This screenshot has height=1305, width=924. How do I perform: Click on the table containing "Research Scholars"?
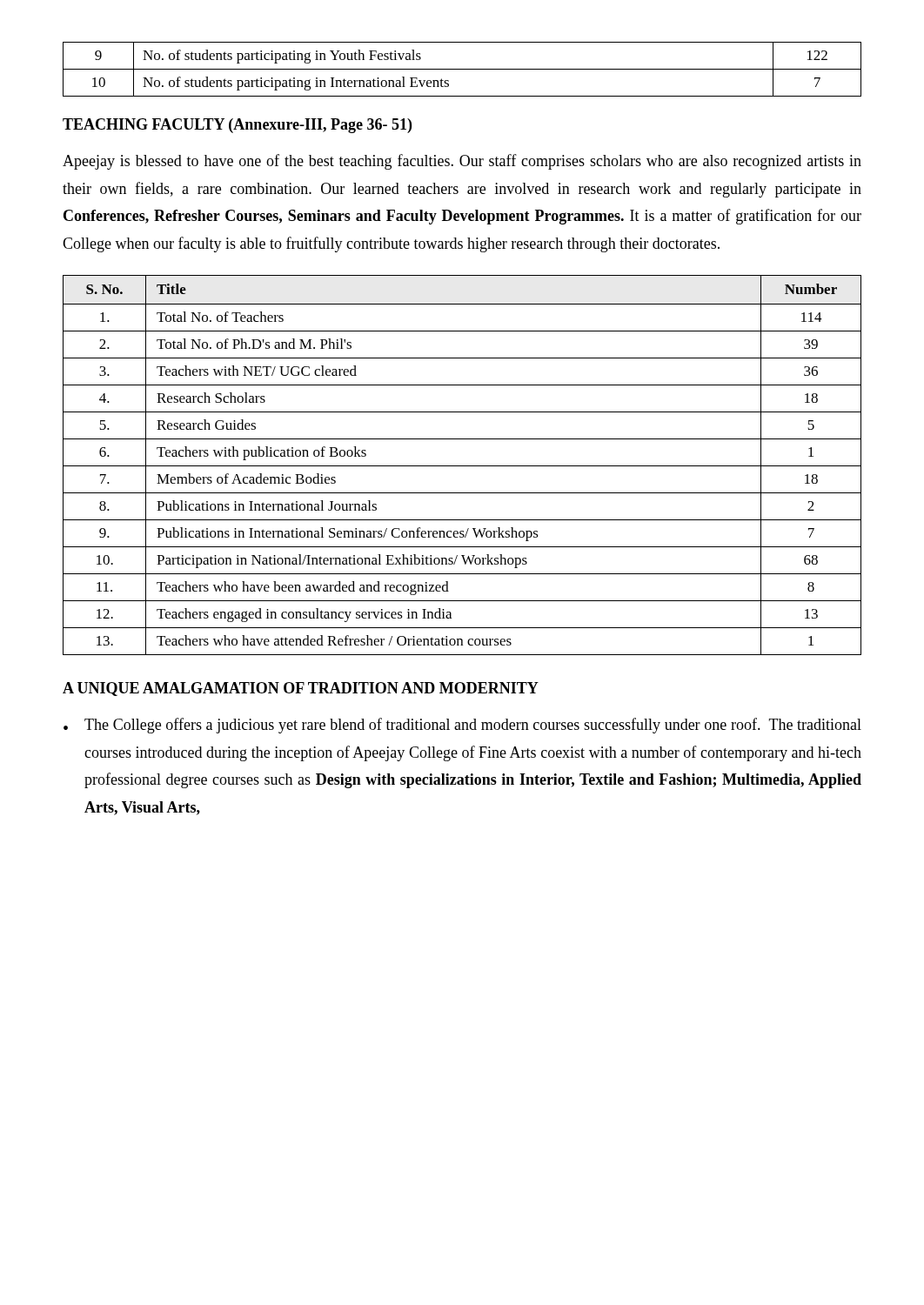click(462, 465)
